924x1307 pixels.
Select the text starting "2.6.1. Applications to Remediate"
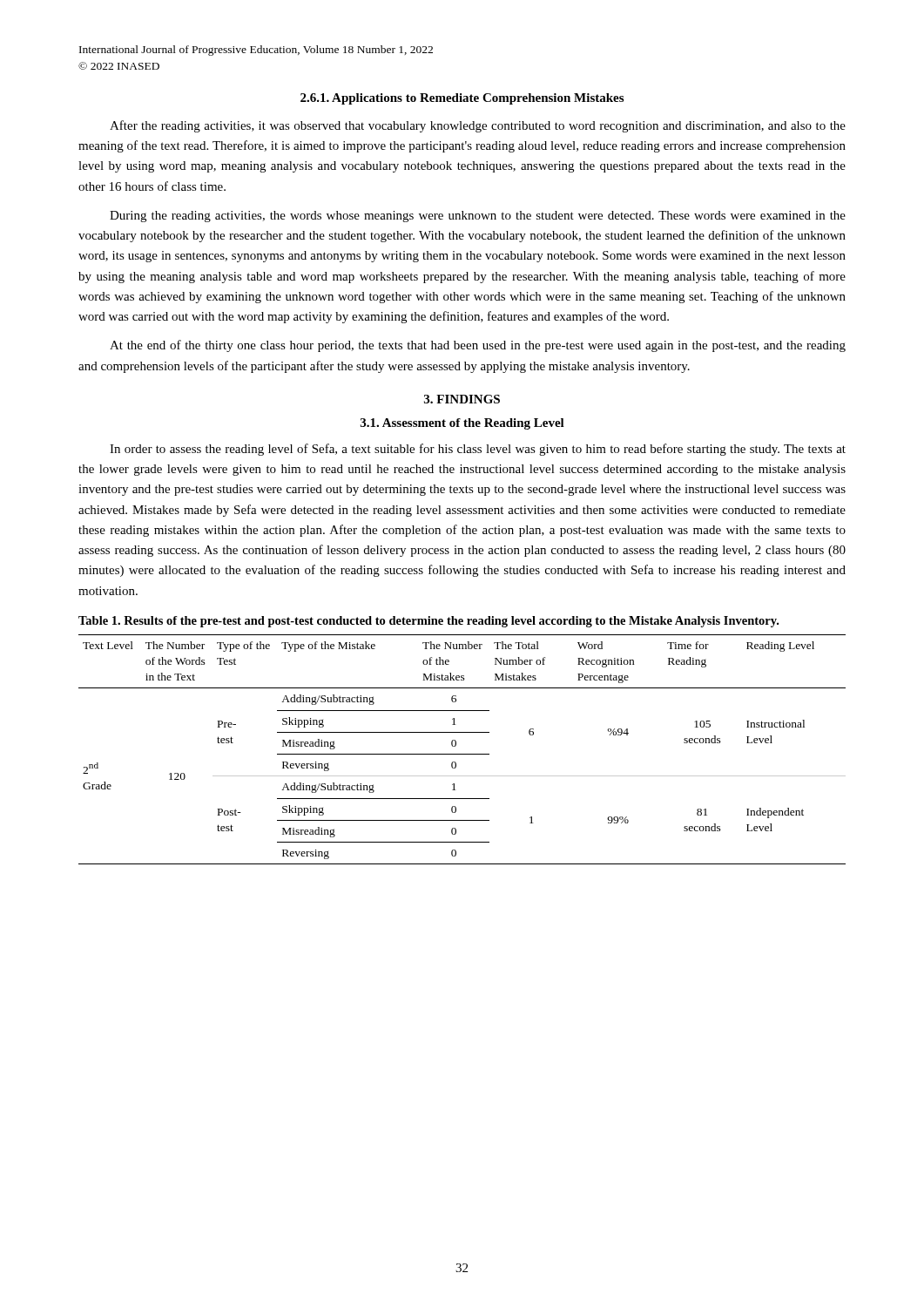point(462,97)
